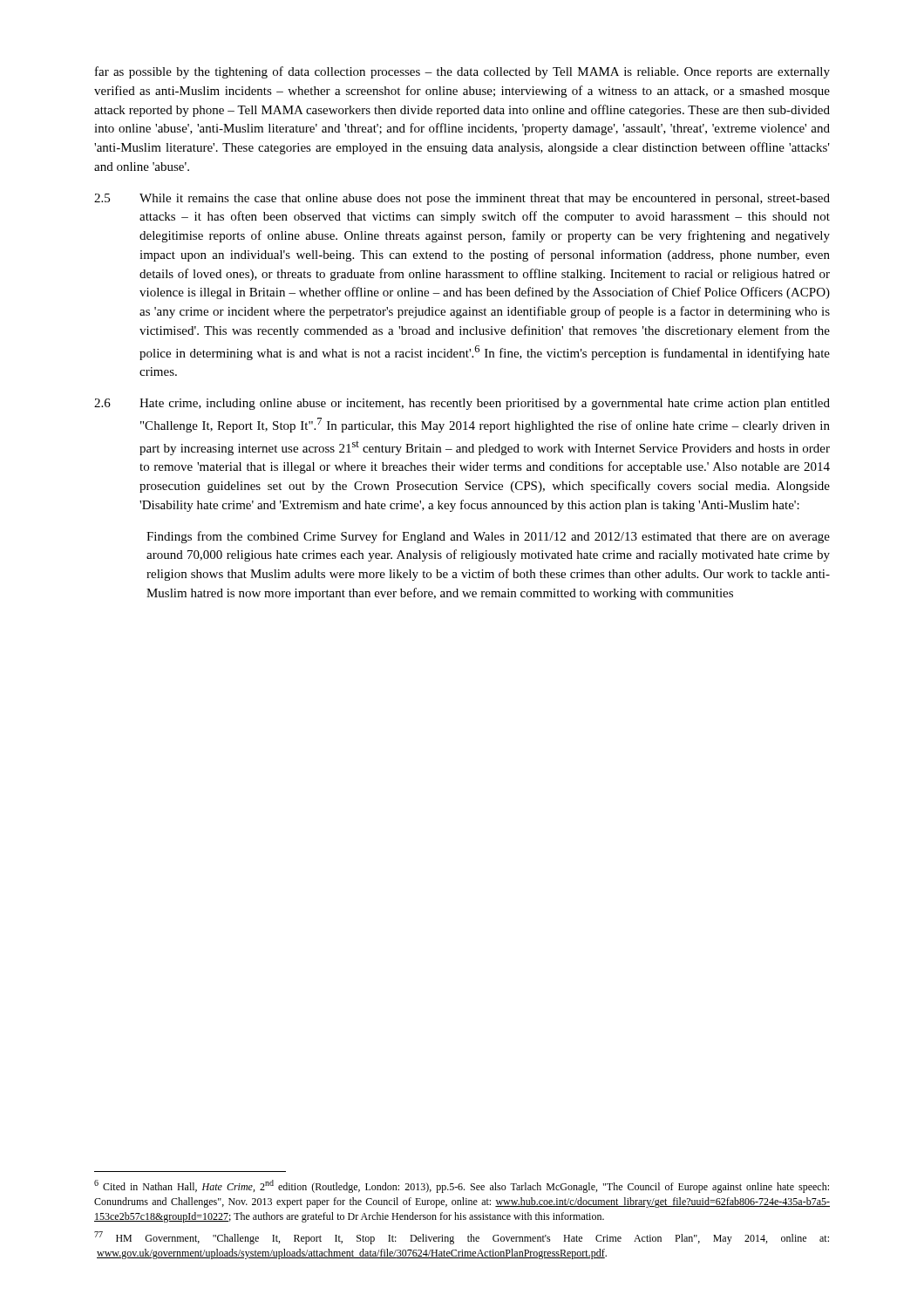Find the block on this page that starts "5 While it remains the case that"

(462, 285)
